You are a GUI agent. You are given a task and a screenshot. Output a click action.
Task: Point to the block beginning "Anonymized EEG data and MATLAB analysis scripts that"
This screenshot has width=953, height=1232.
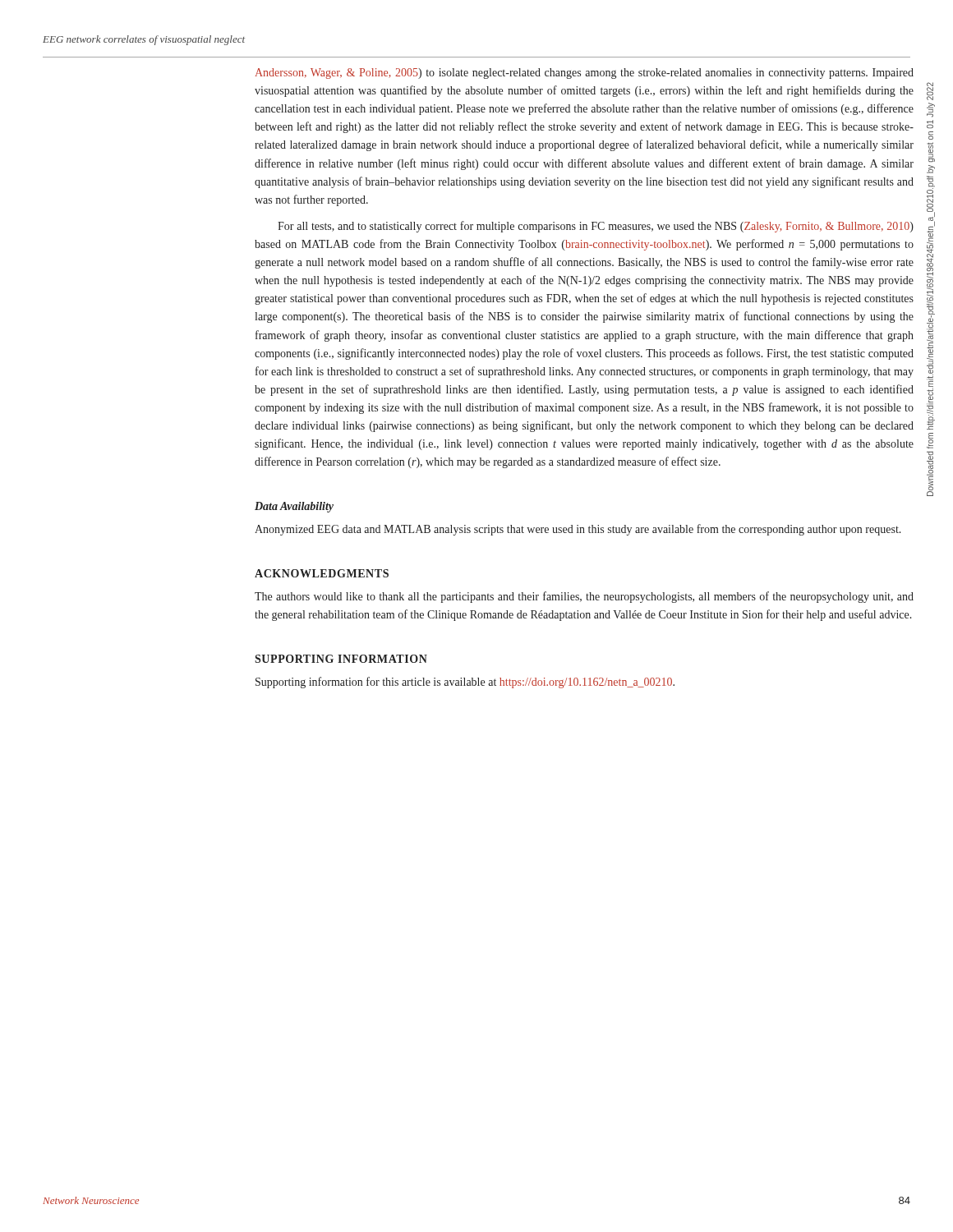click(584, 530)
